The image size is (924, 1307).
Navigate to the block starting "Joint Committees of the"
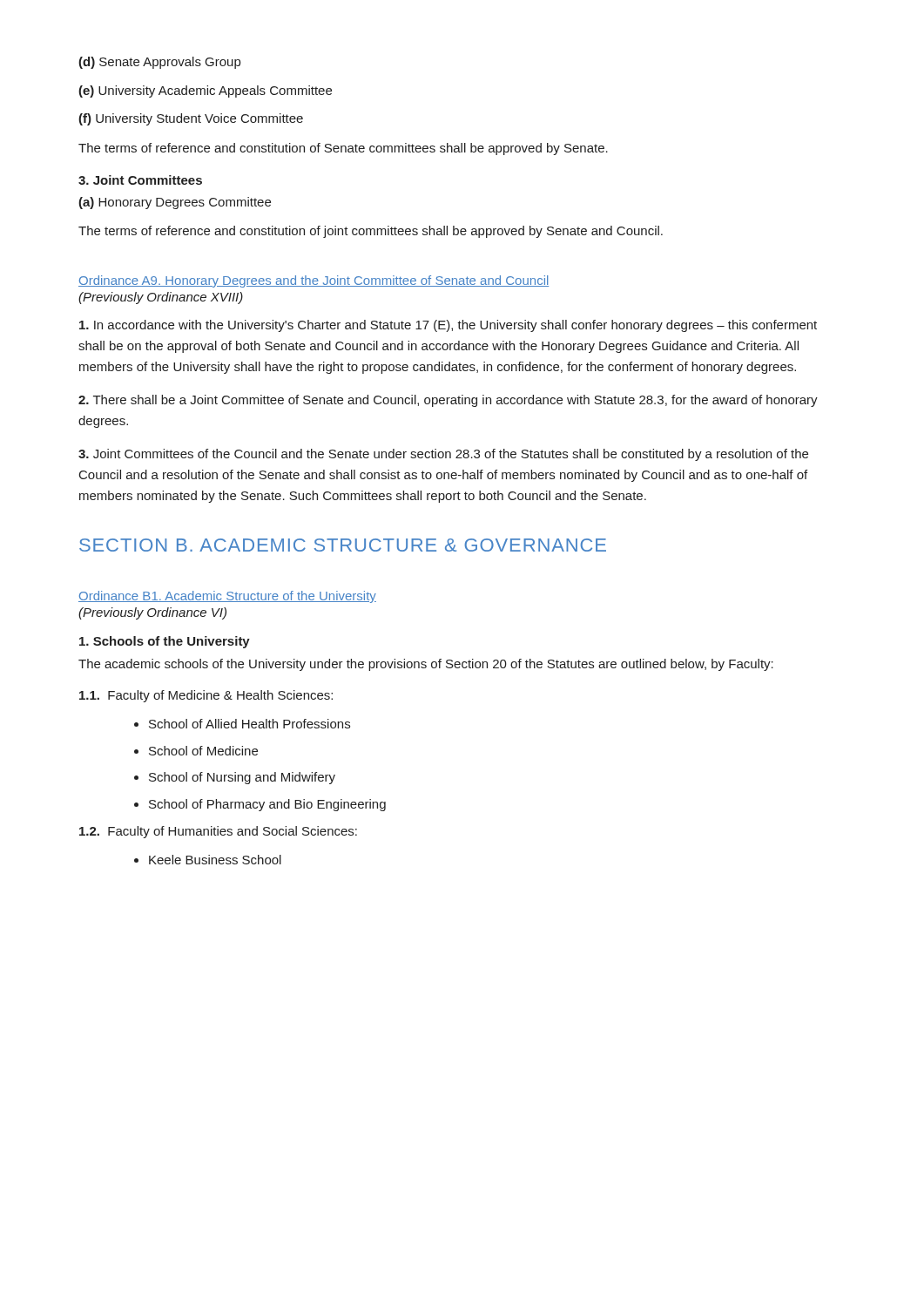[x=444, y=474]
